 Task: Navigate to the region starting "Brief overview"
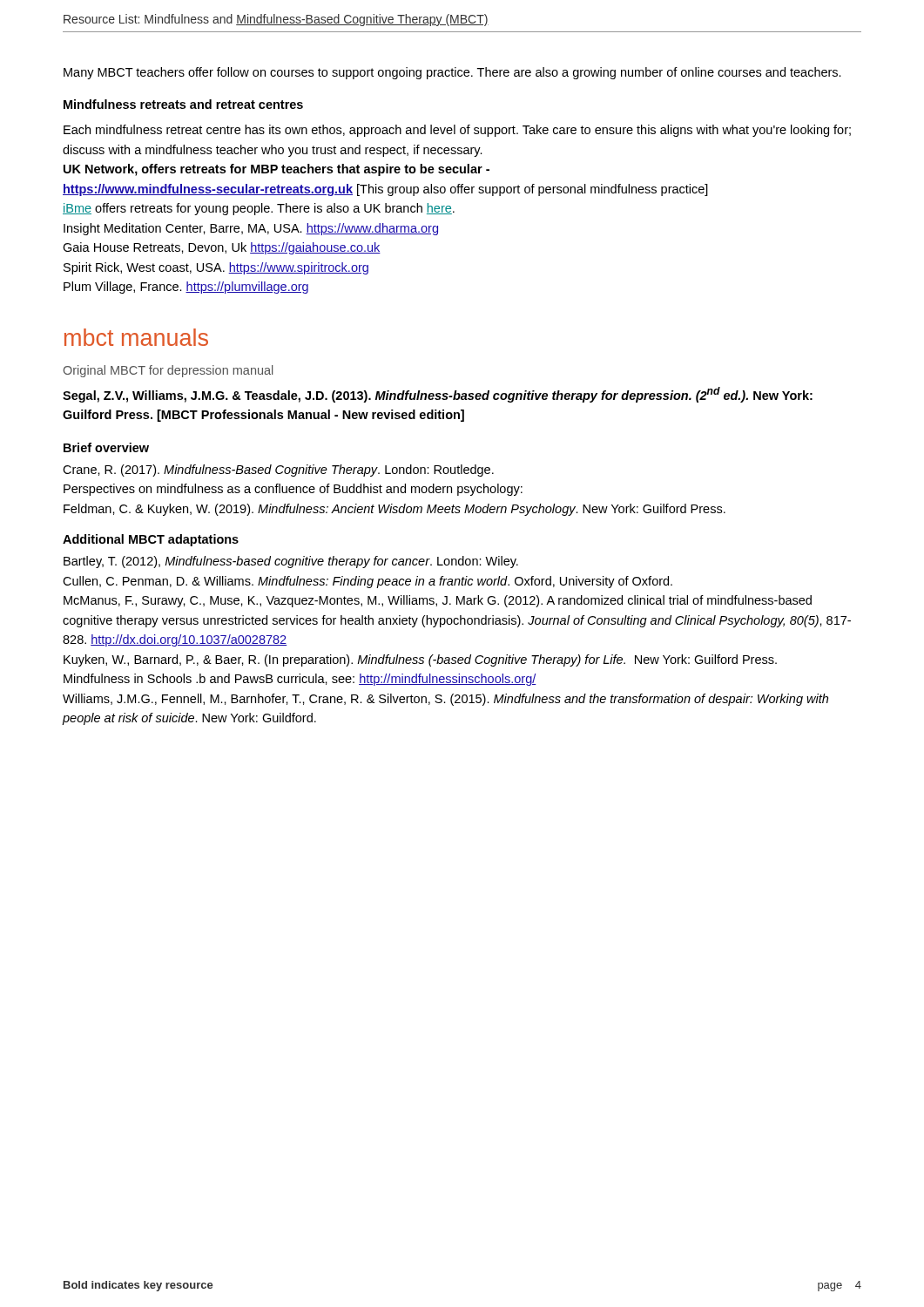[106, 448]
